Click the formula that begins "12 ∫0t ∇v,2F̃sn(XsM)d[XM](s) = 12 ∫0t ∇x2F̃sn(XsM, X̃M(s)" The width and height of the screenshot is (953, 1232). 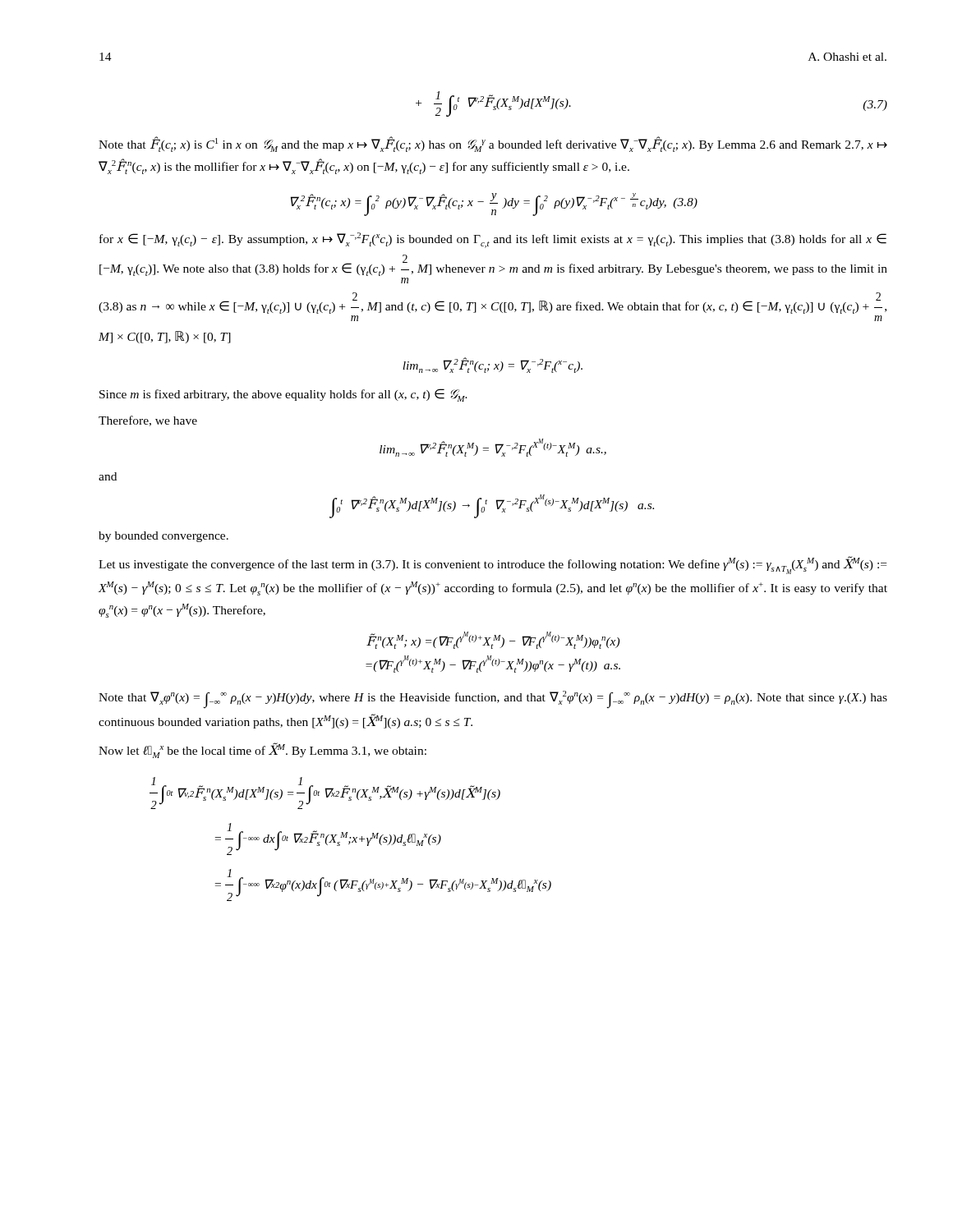(x=350, y=839)
